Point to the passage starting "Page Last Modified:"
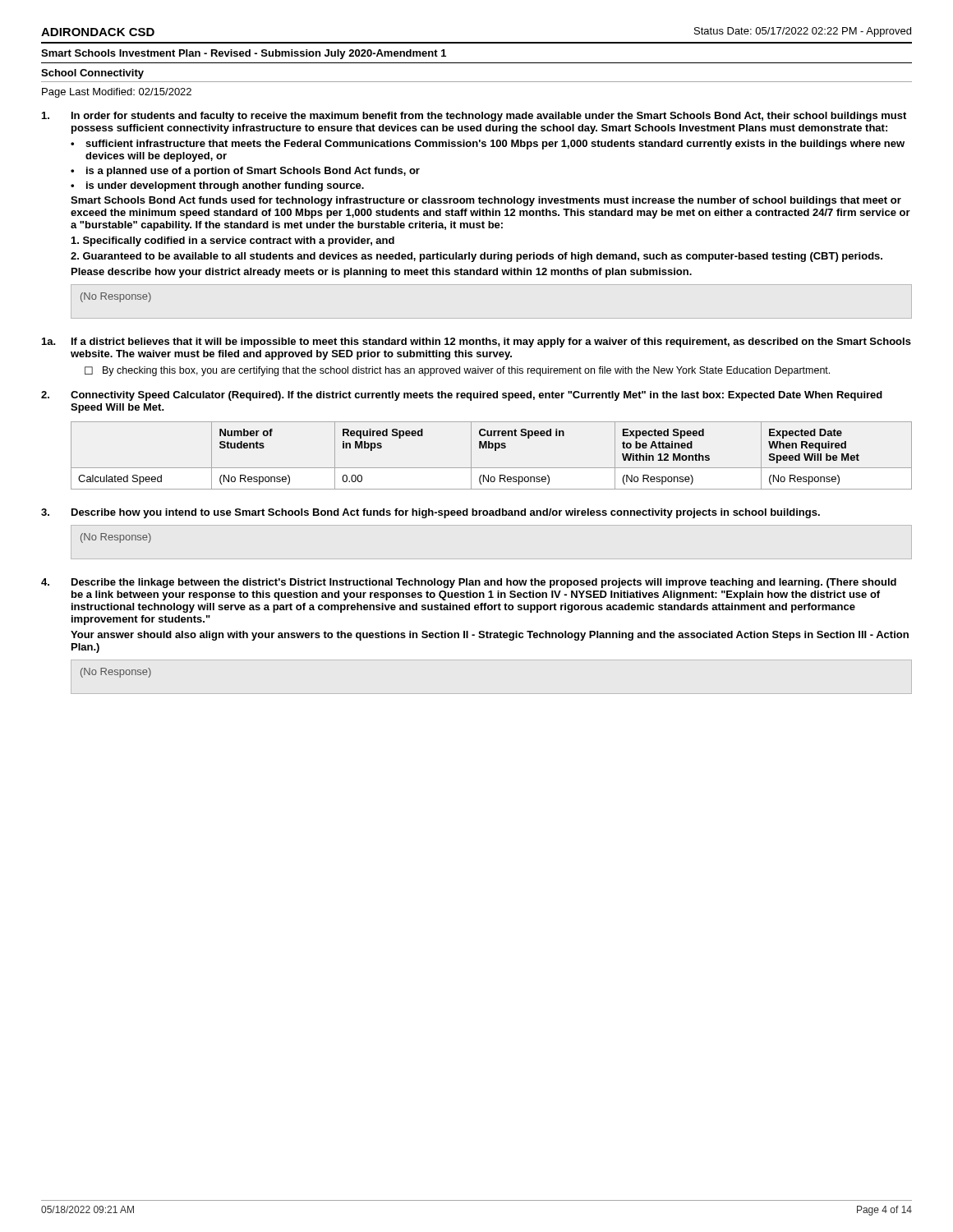The image size is (953, 1232). [x=117, y=92]
